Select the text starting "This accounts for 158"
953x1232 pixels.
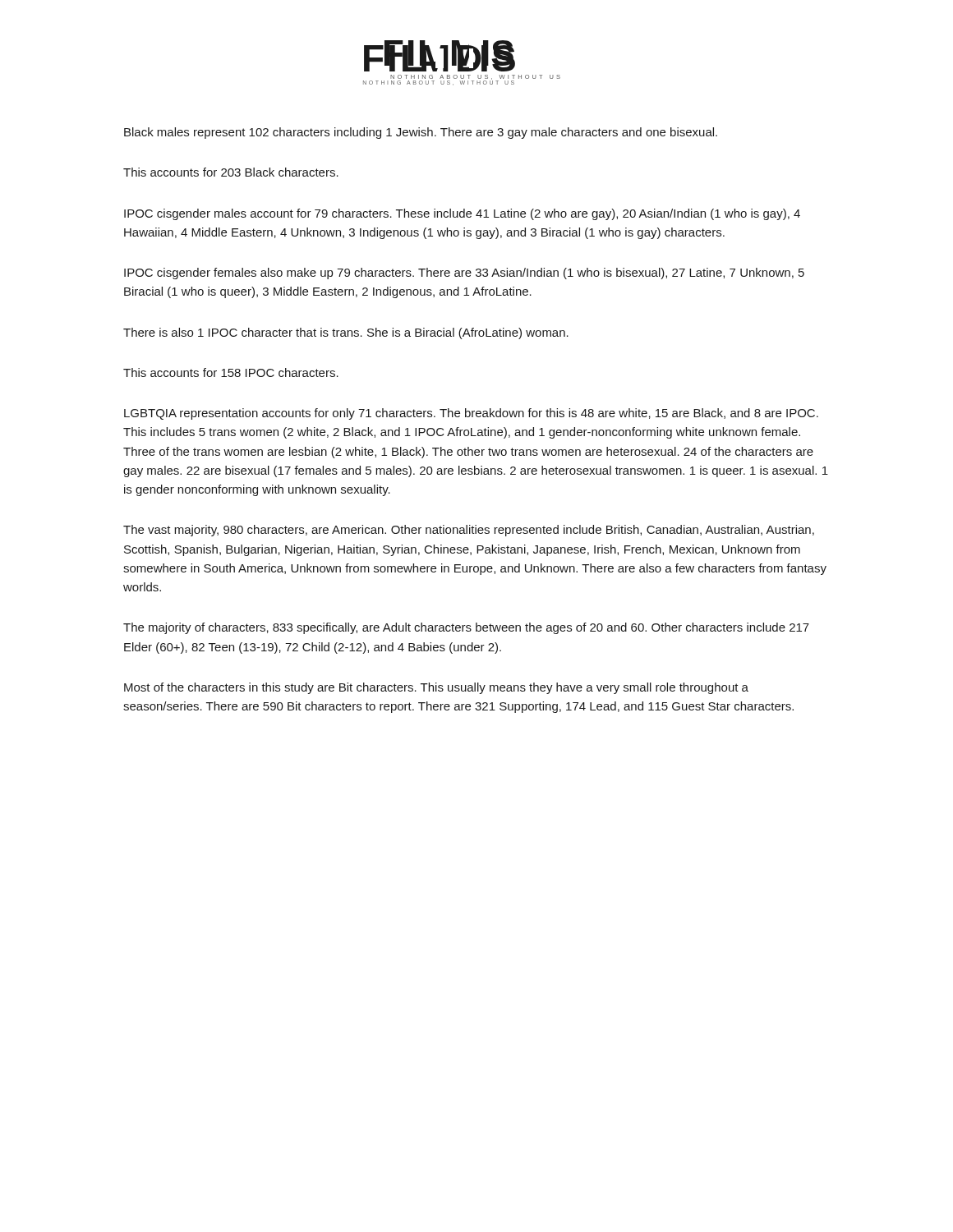pos(231,372)
